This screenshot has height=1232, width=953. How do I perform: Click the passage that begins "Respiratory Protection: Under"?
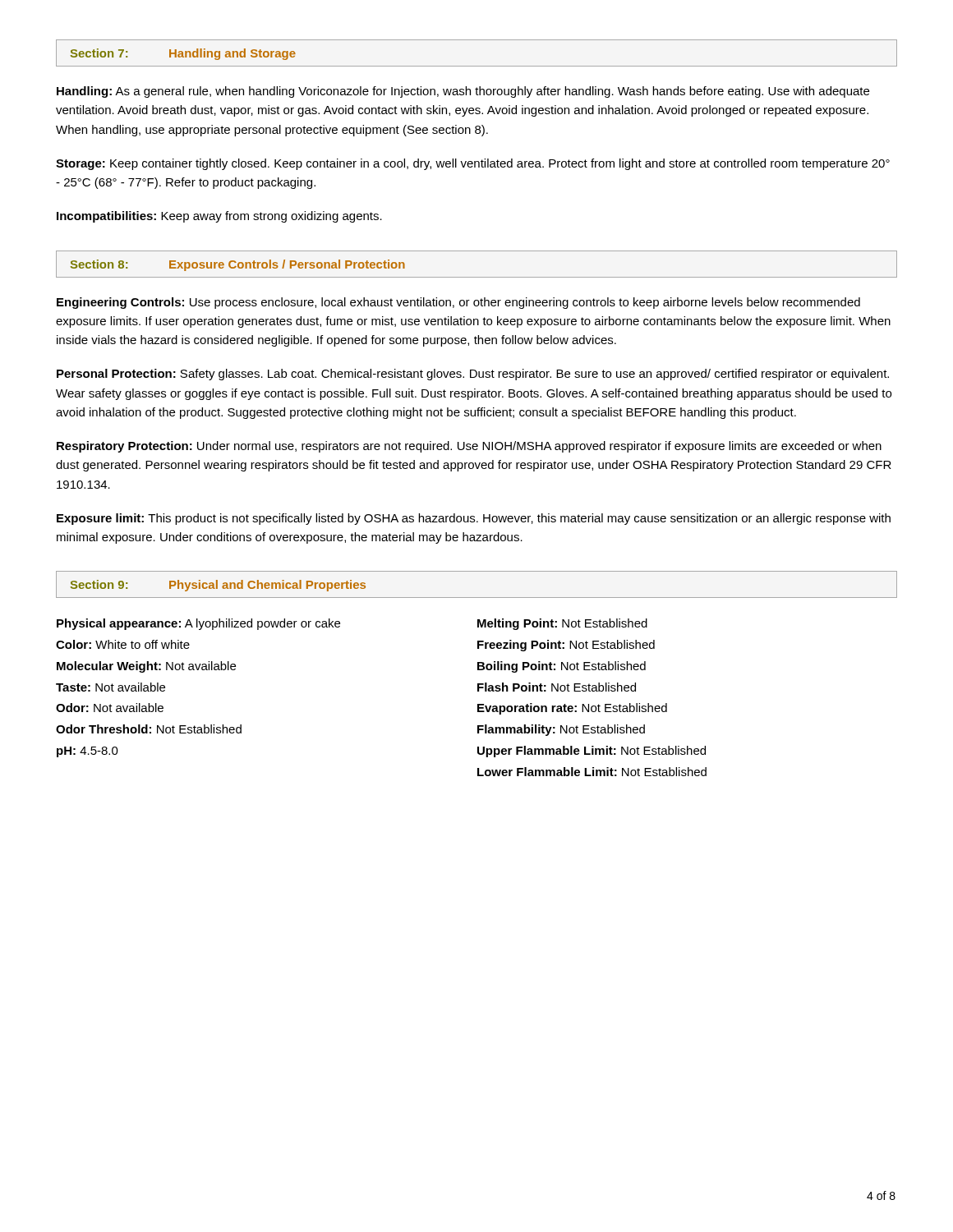[x=474, y=465]
